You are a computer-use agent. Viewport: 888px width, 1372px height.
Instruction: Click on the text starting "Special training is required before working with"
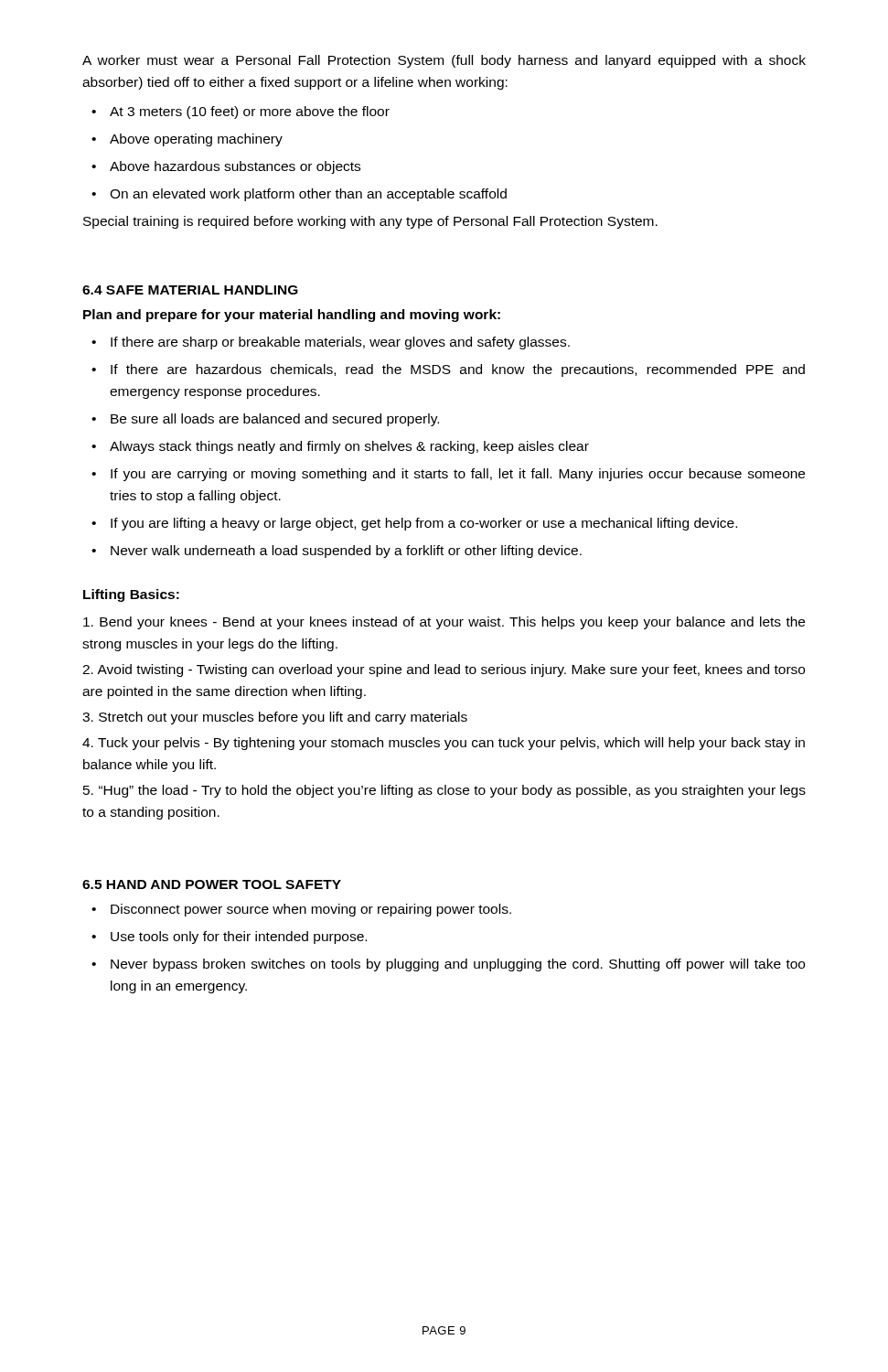370,221
